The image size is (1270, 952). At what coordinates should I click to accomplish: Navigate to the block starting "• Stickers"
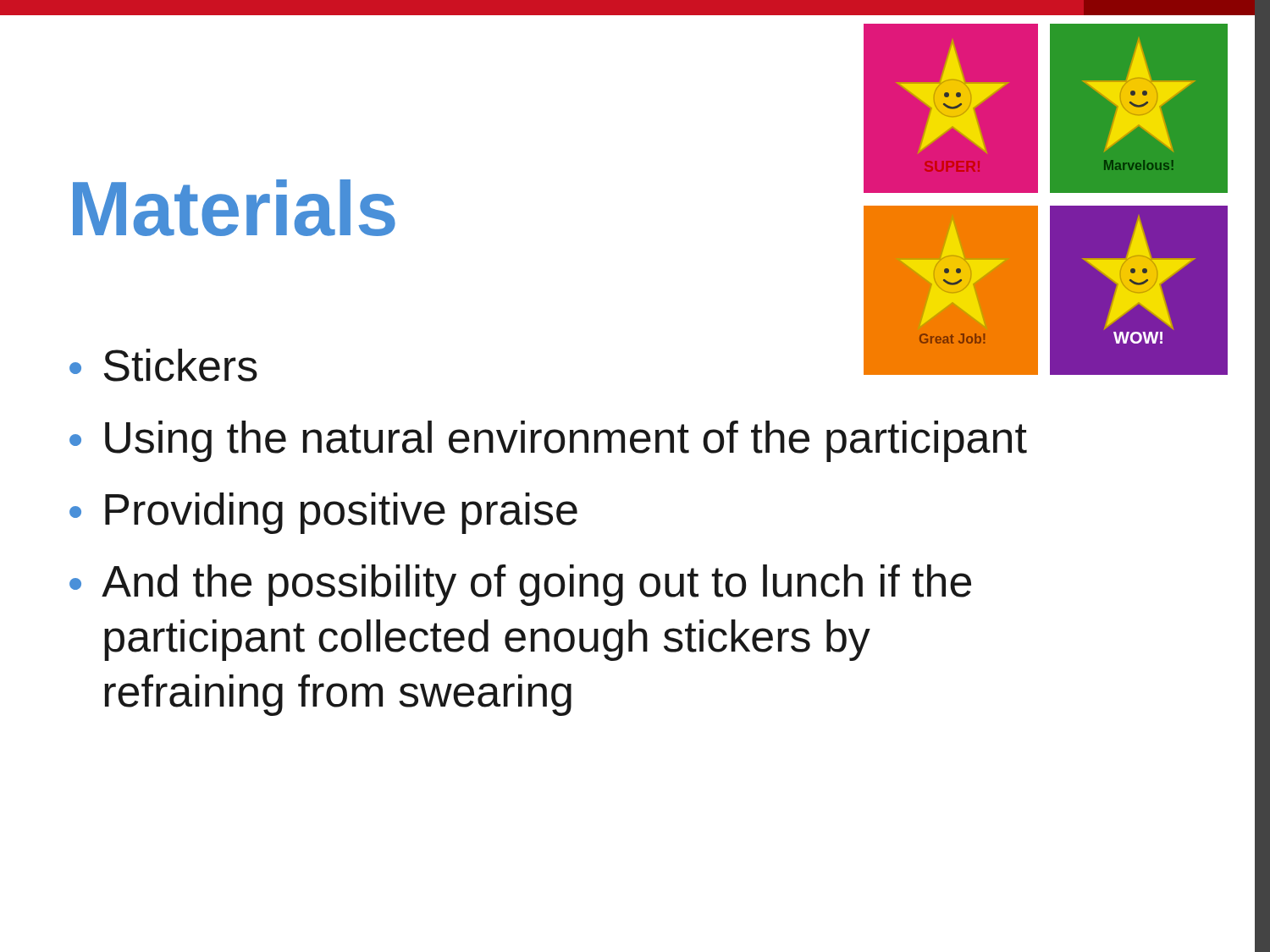[163, 367]
